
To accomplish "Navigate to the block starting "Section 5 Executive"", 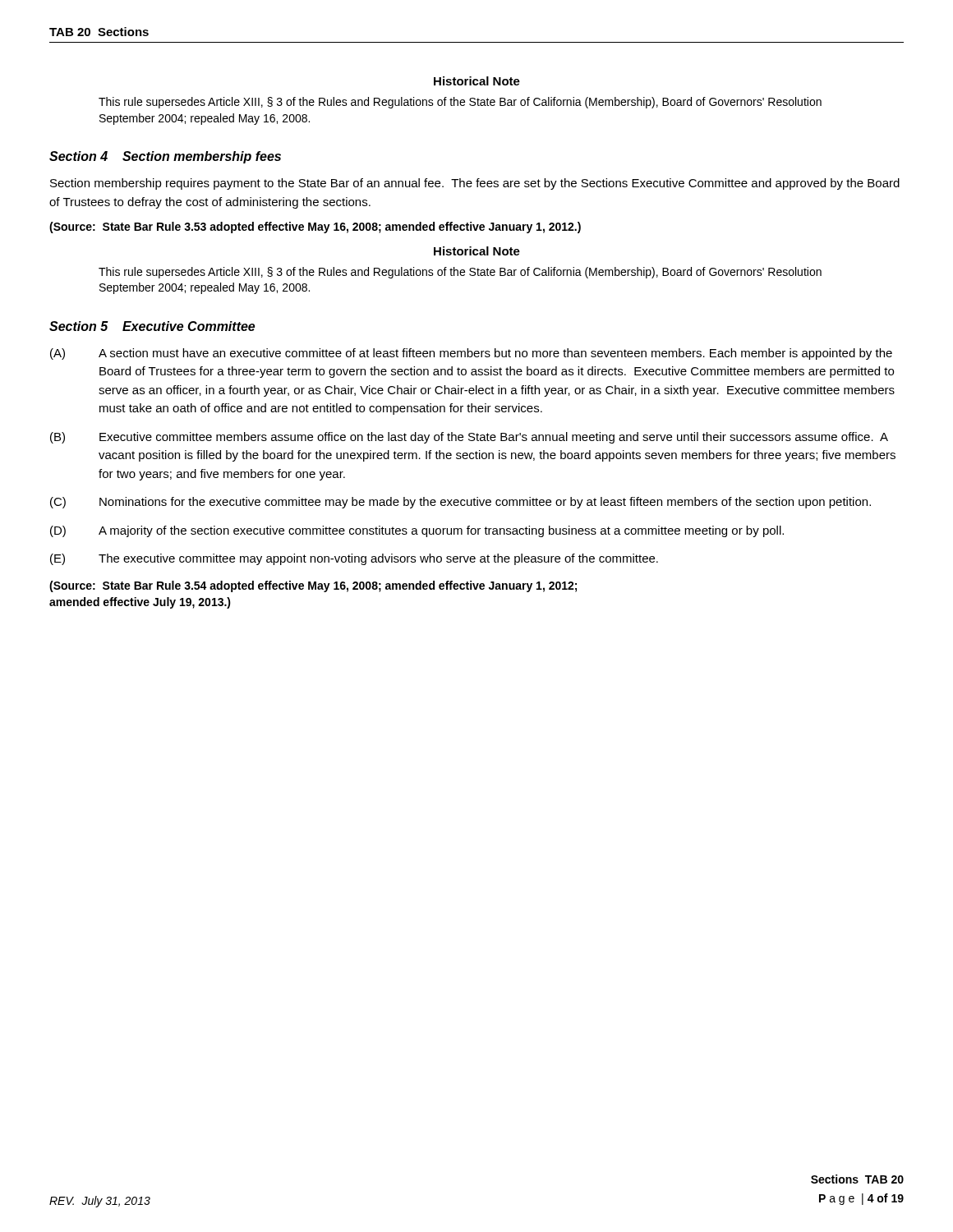I will point(152,326).
